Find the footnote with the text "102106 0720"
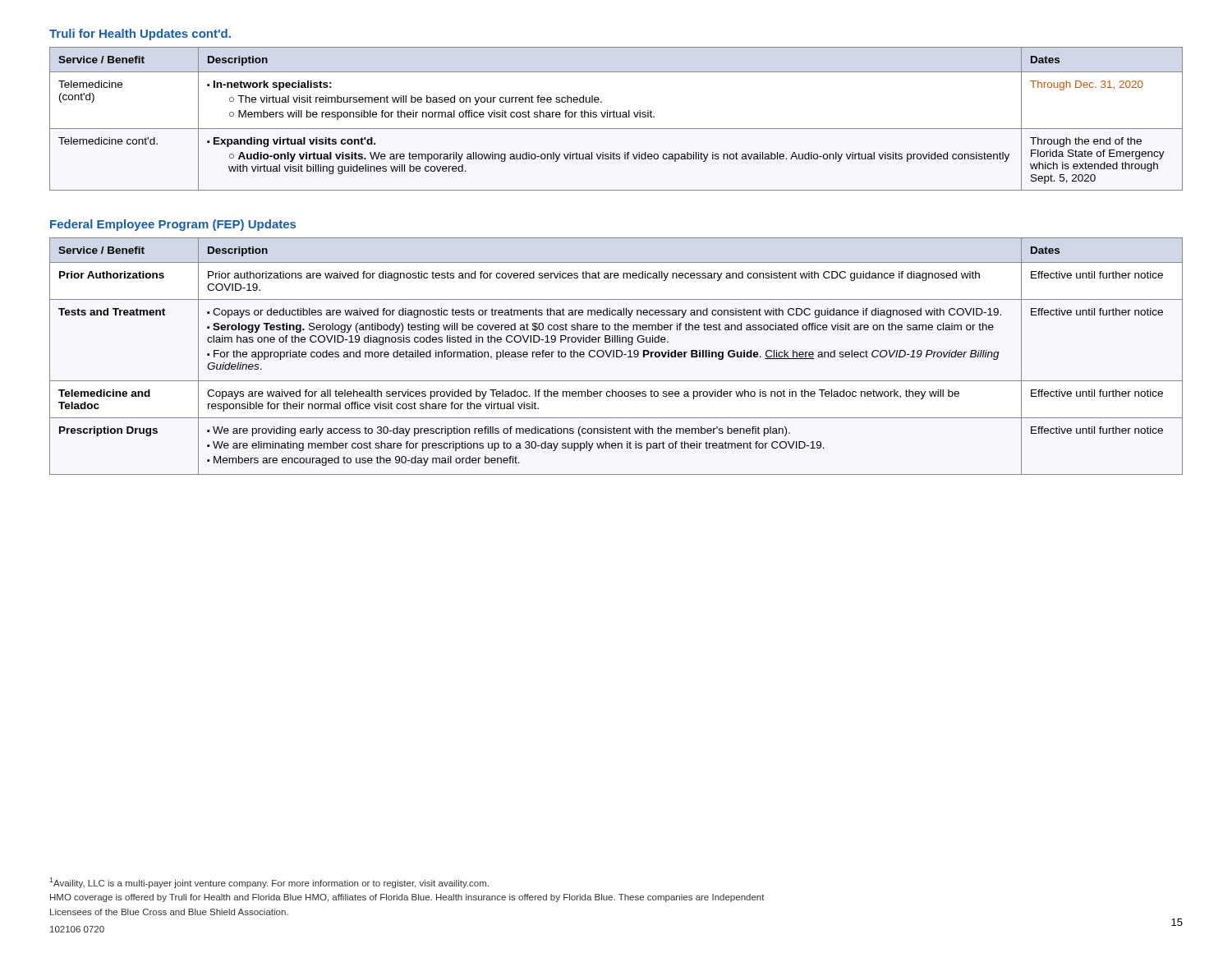Image resolution: width=1232 pixels, height=953 pixels. 77,929
